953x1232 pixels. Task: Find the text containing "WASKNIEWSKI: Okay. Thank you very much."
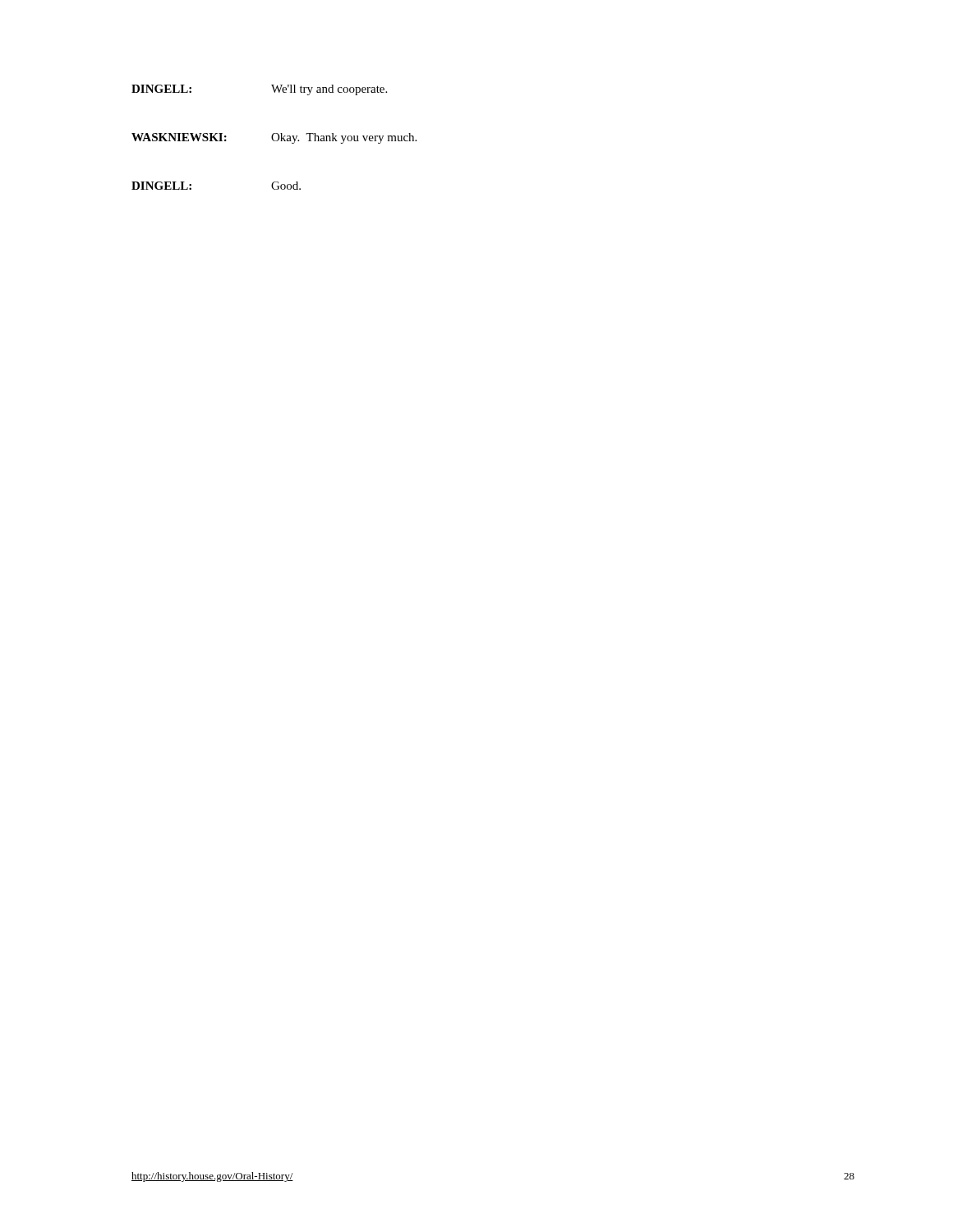pos(274,138)
